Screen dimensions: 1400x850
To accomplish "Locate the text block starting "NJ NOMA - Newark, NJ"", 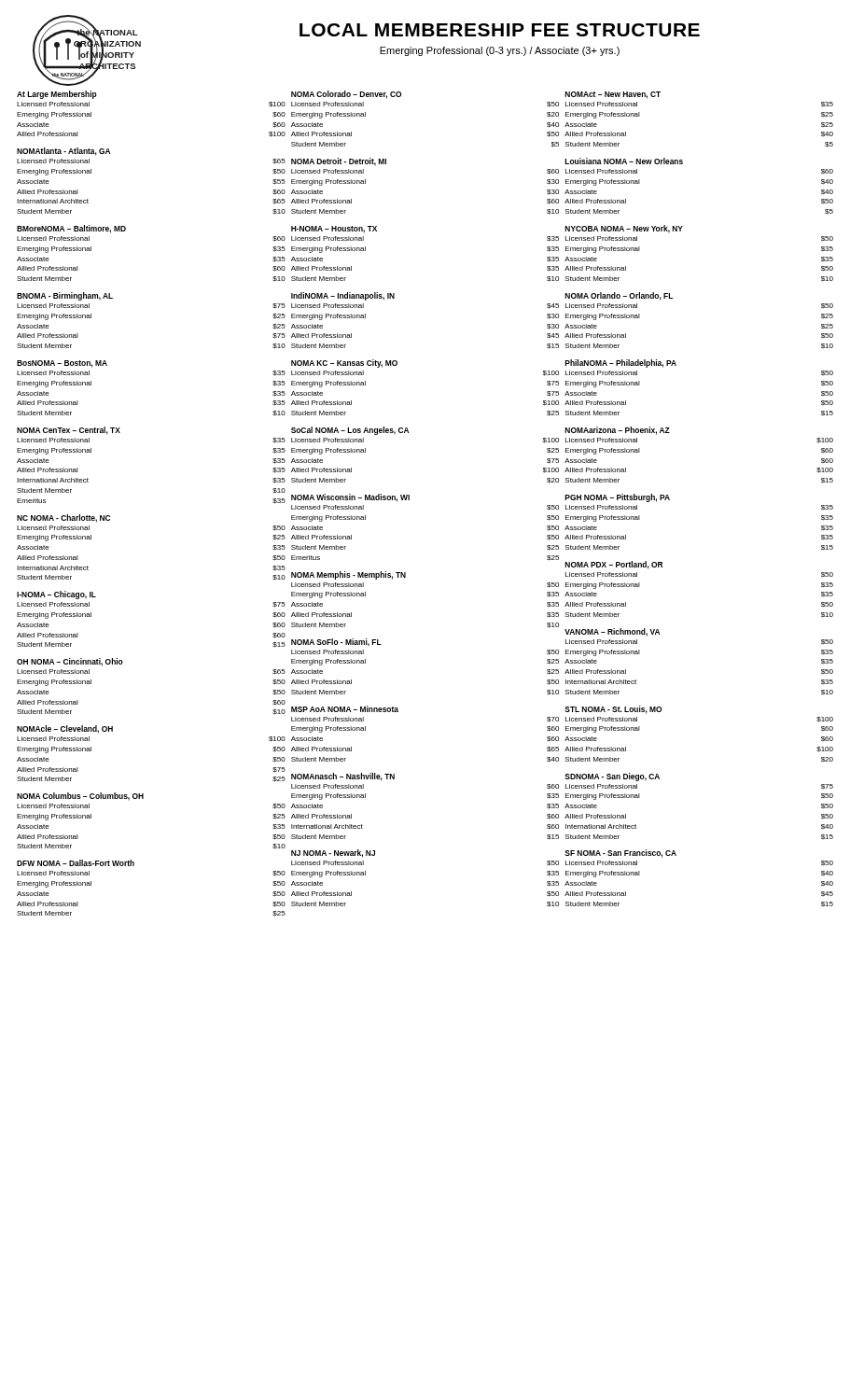I will pos(333,854).
